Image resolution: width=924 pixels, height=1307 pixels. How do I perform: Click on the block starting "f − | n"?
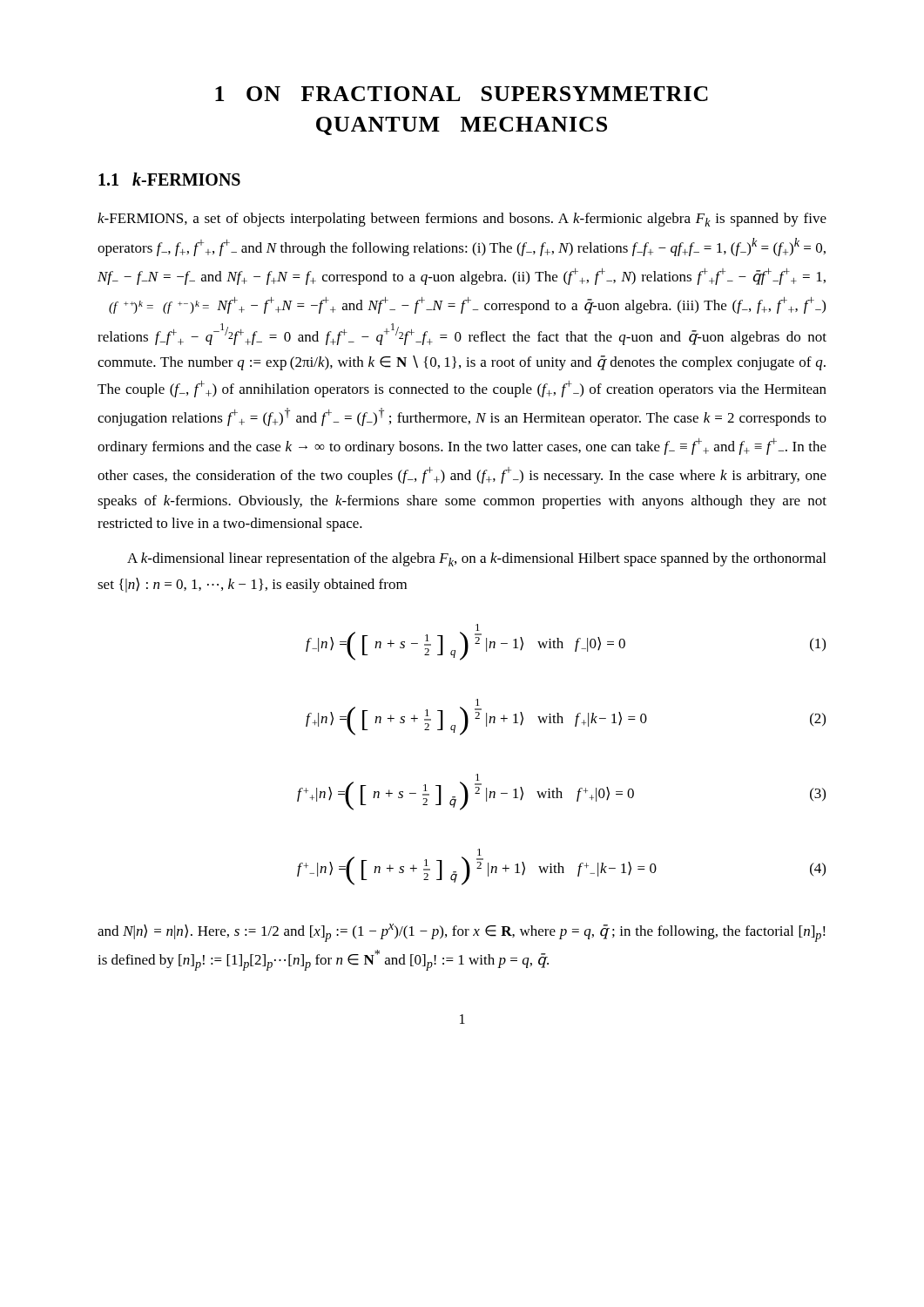pyautogui.click(x=462, y=644)
